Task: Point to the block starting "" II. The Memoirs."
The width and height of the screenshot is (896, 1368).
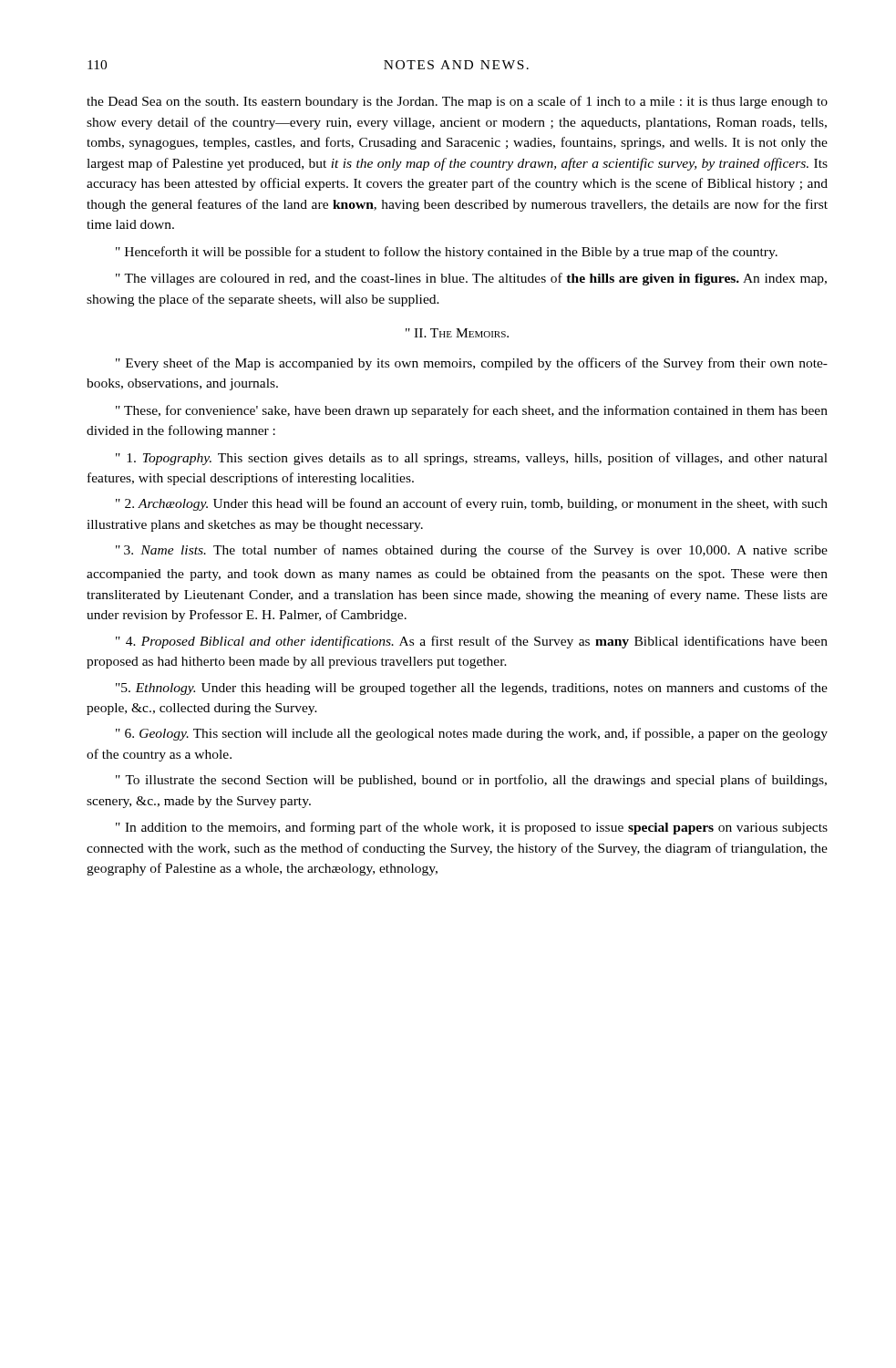Action: [x=457, y=333]
